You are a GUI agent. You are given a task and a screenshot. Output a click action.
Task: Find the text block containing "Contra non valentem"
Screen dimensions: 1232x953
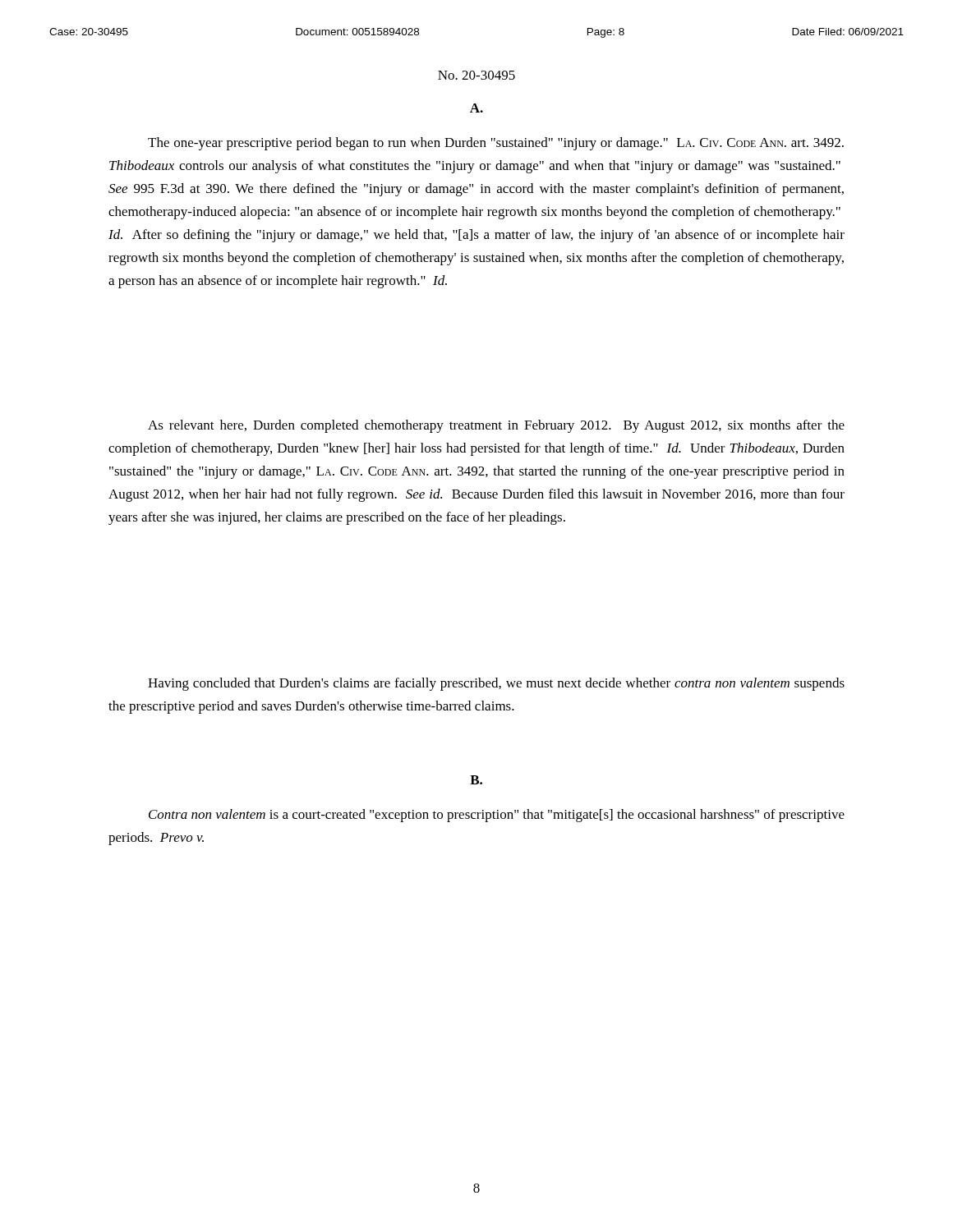pyautogui.click(x=476, y=826)
